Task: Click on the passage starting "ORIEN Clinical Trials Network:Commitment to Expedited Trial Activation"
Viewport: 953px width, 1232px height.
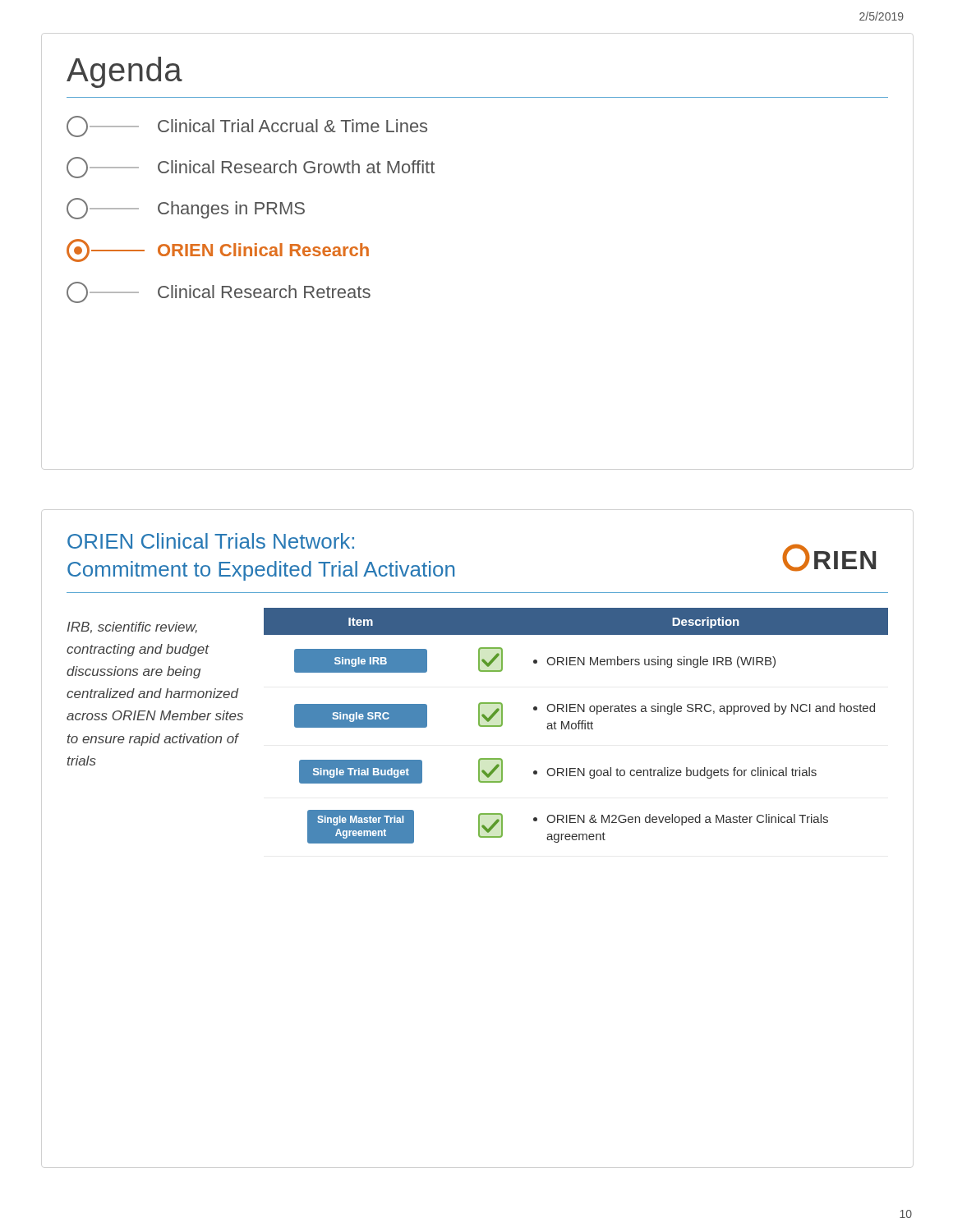Action: pyautogui.click(x=261, y=555)
